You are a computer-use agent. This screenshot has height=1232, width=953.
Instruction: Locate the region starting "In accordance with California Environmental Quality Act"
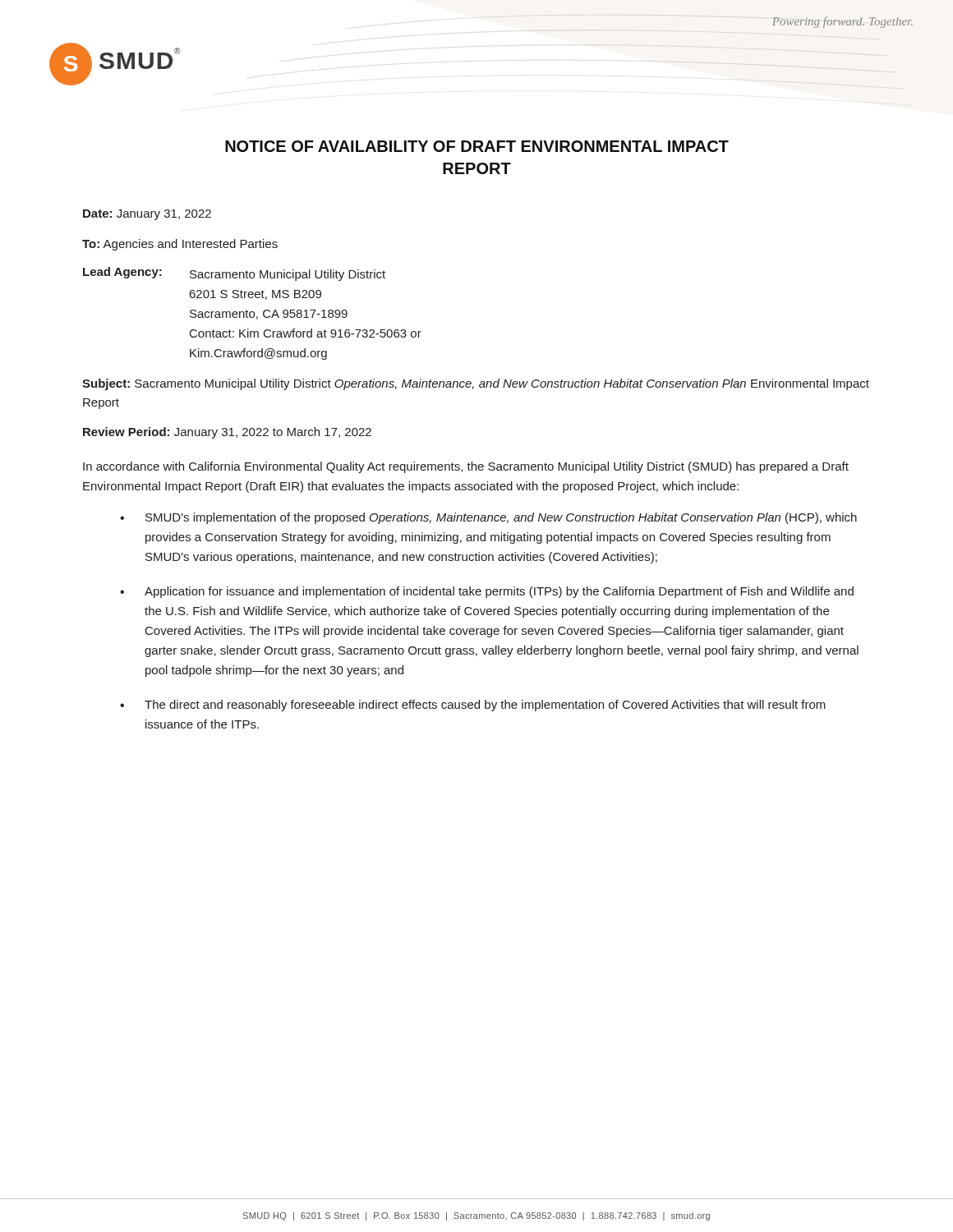pyautogui.click(x=465, y=476)
